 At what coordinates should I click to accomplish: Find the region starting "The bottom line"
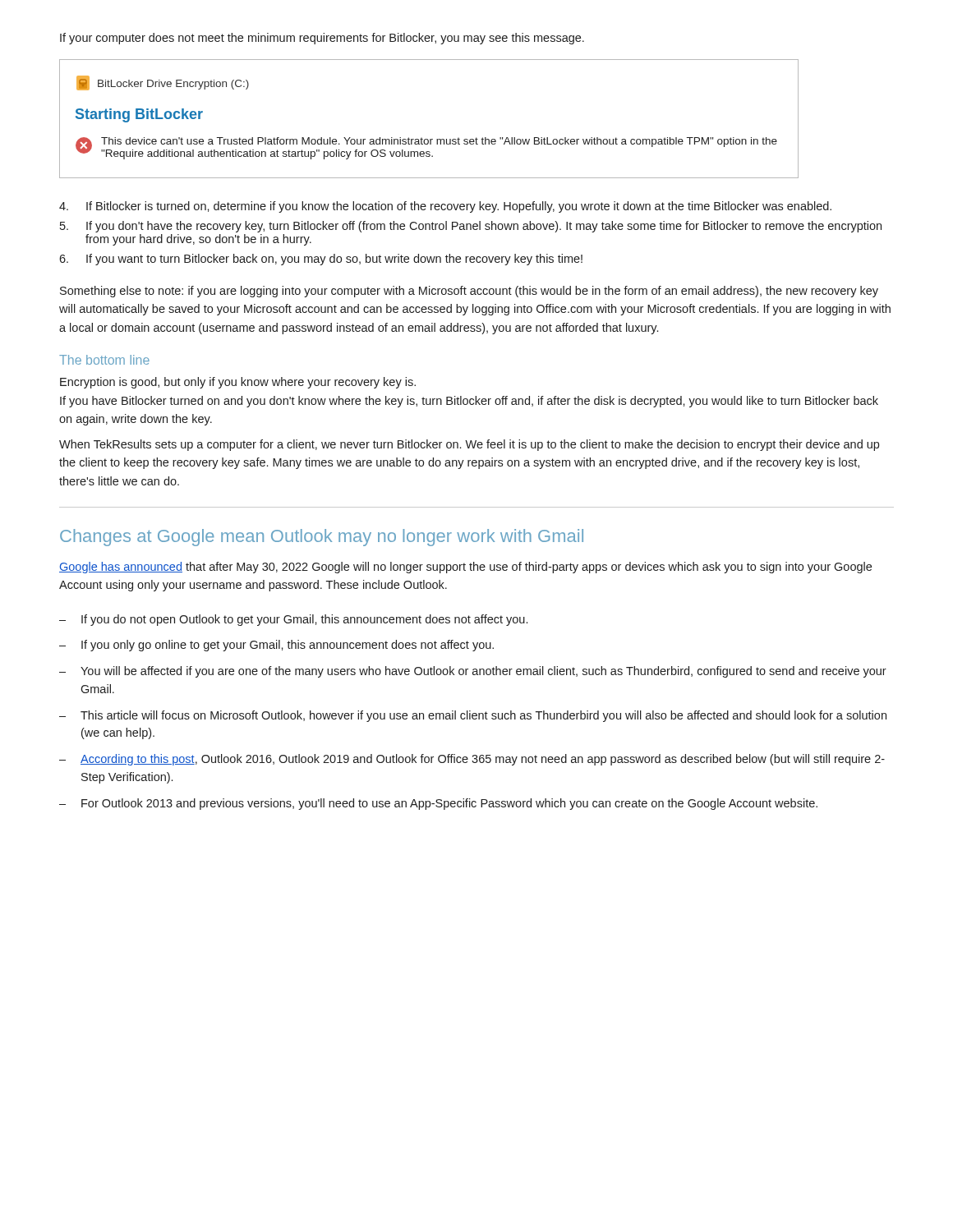coord(104,360)
